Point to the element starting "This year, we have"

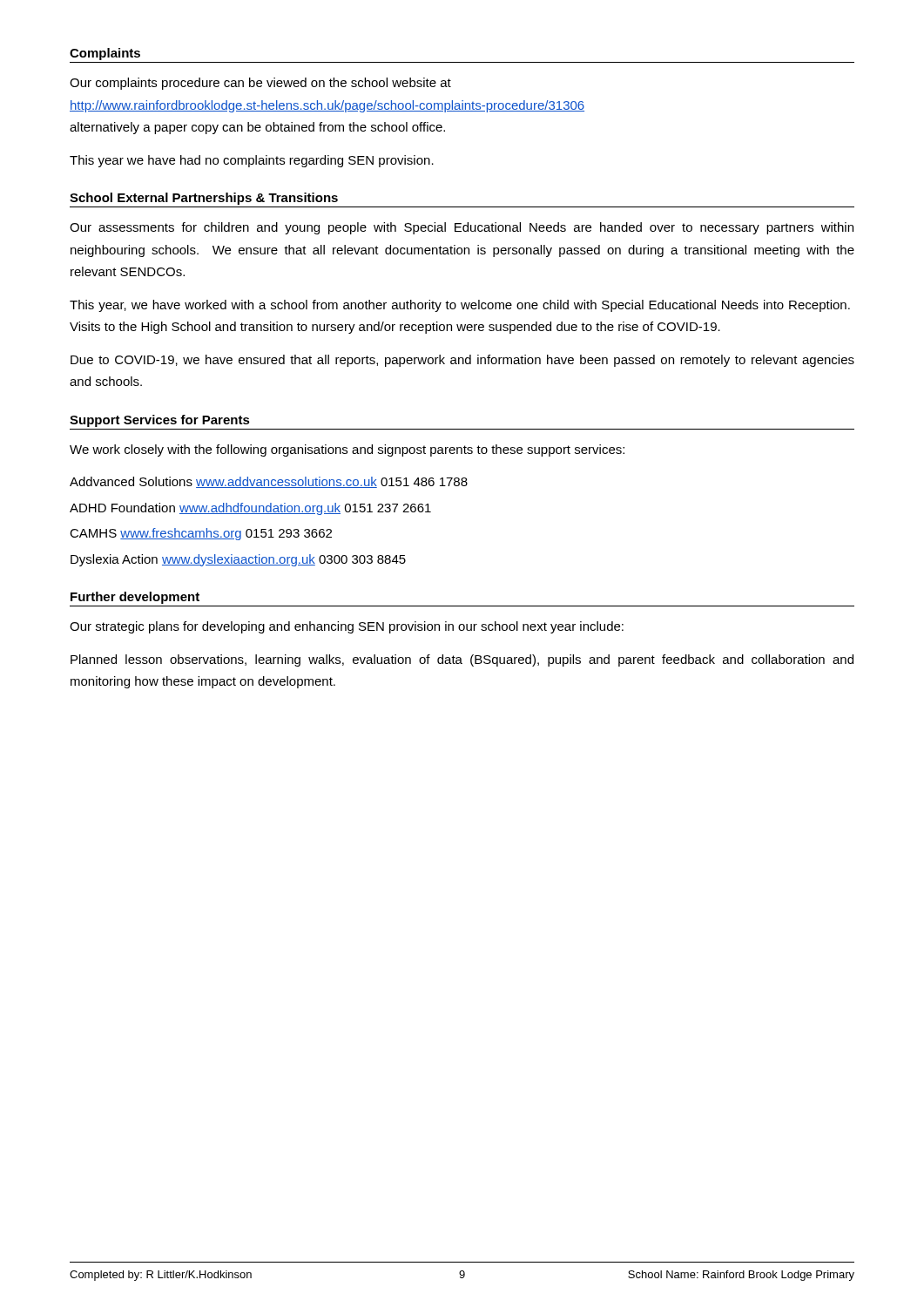(x=462, y=315)
